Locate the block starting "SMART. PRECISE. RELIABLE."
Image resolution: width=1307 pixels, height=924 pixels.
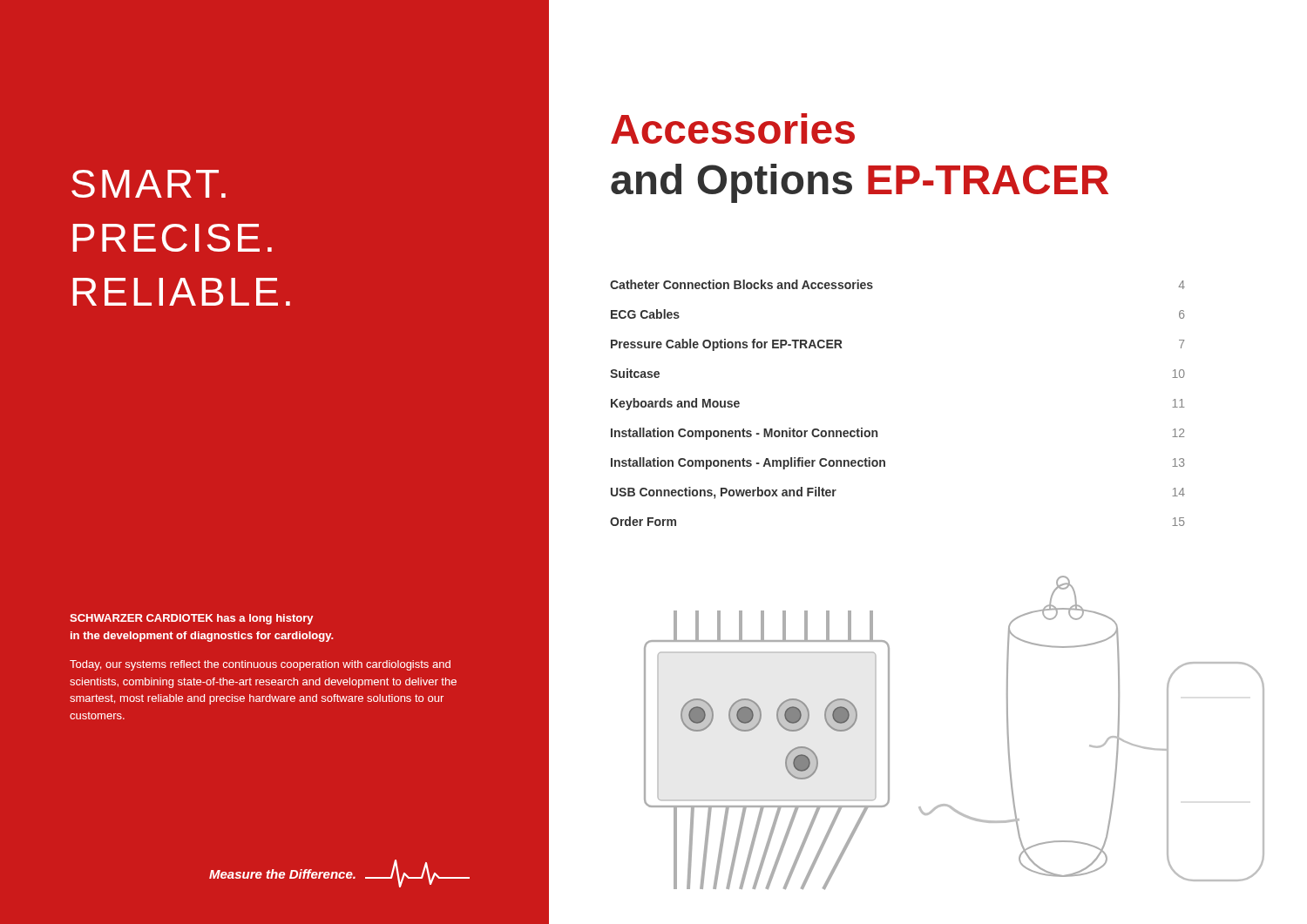[x=183, y=238]
